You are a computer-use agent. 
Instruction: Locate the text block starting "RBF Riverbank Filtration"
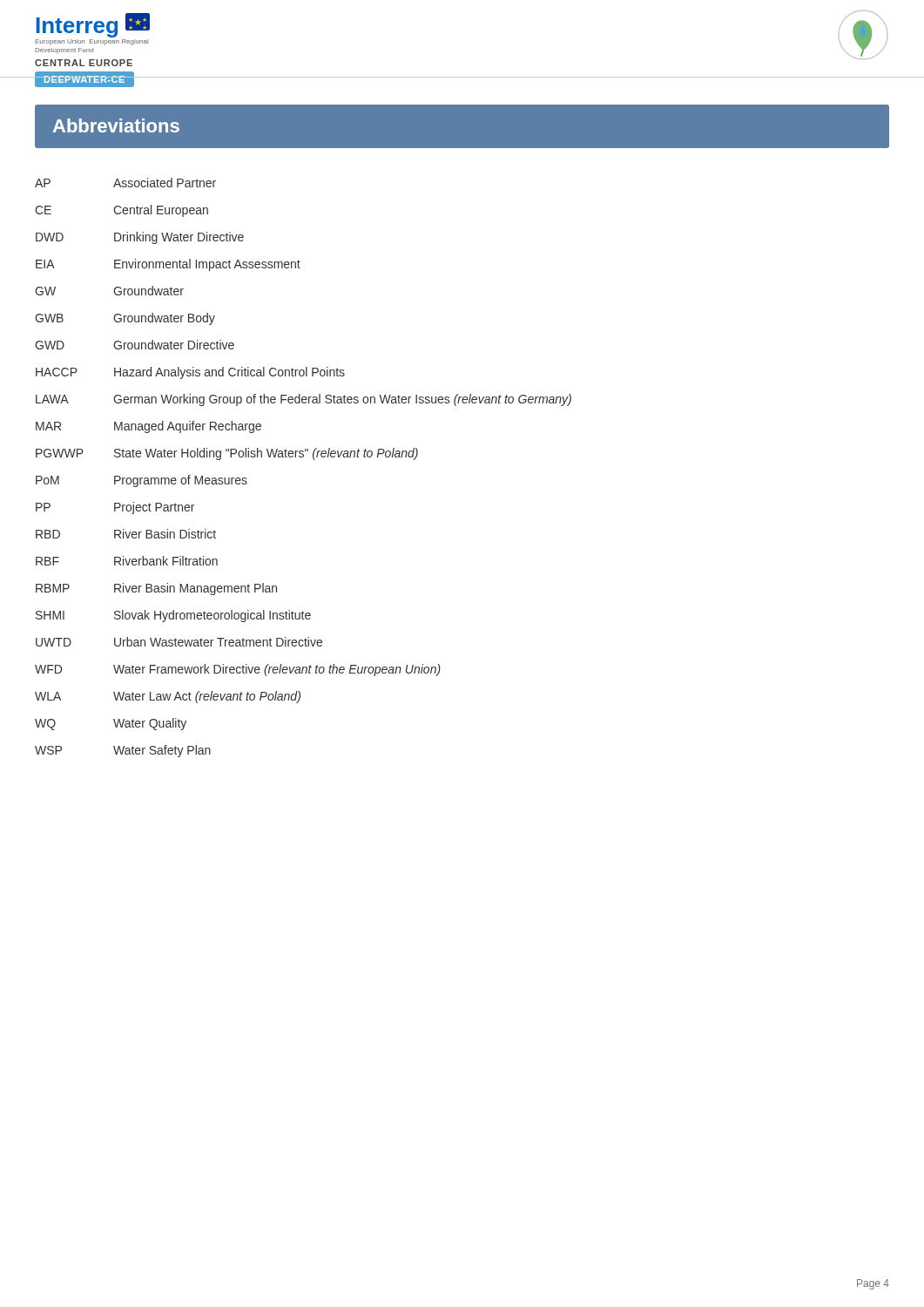(127, 561)
